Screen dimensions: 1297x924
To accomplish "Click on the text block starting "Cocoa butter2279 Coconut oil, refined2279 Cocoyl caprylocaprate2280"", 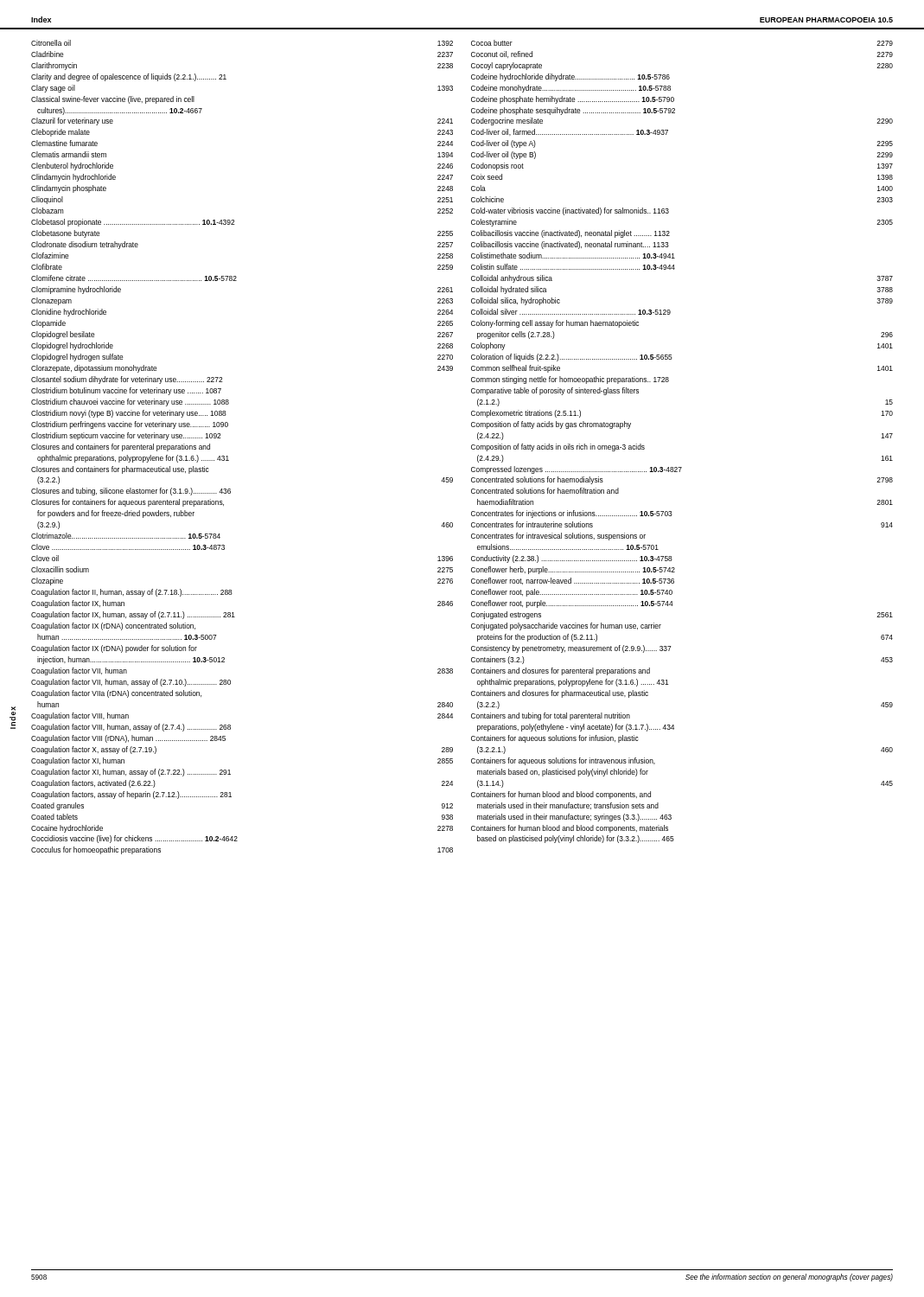I will [x=488, y=43].
